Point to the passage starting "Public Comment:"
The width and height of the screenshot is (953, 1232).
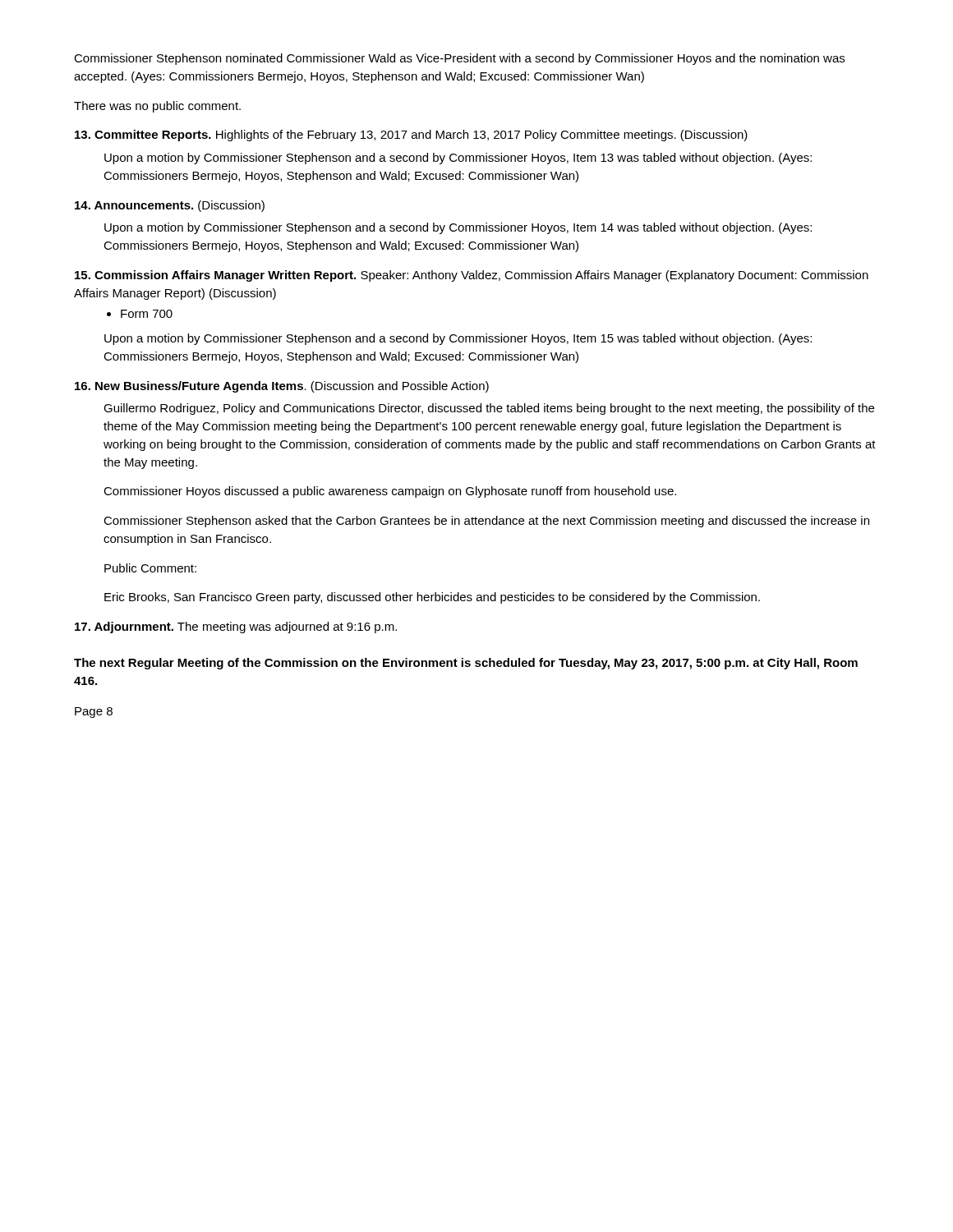150,568
